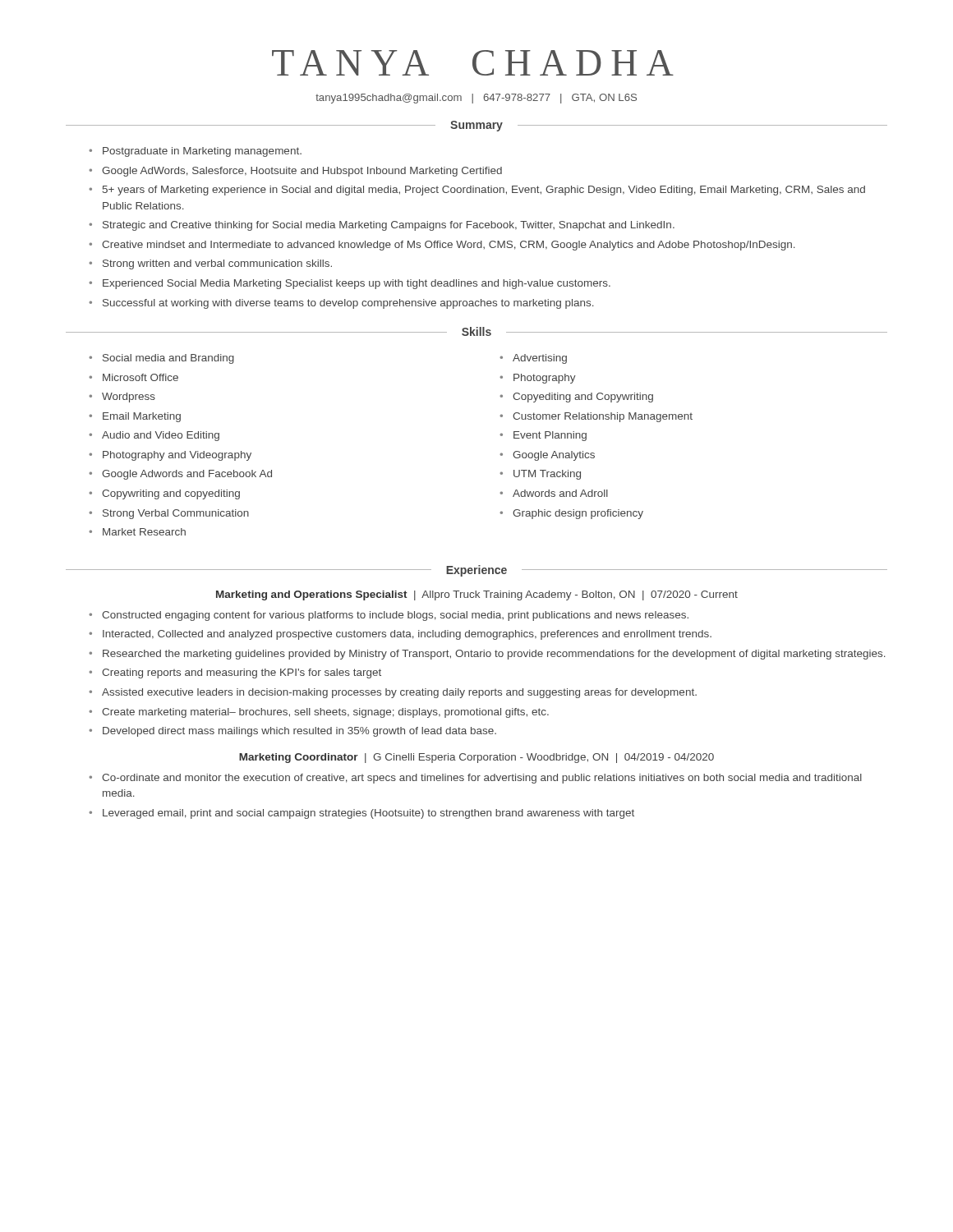This screenshot has height=1232, width=953.
Task: Click on the text block starting "TANYA CHADHA"
Action: 476,63
